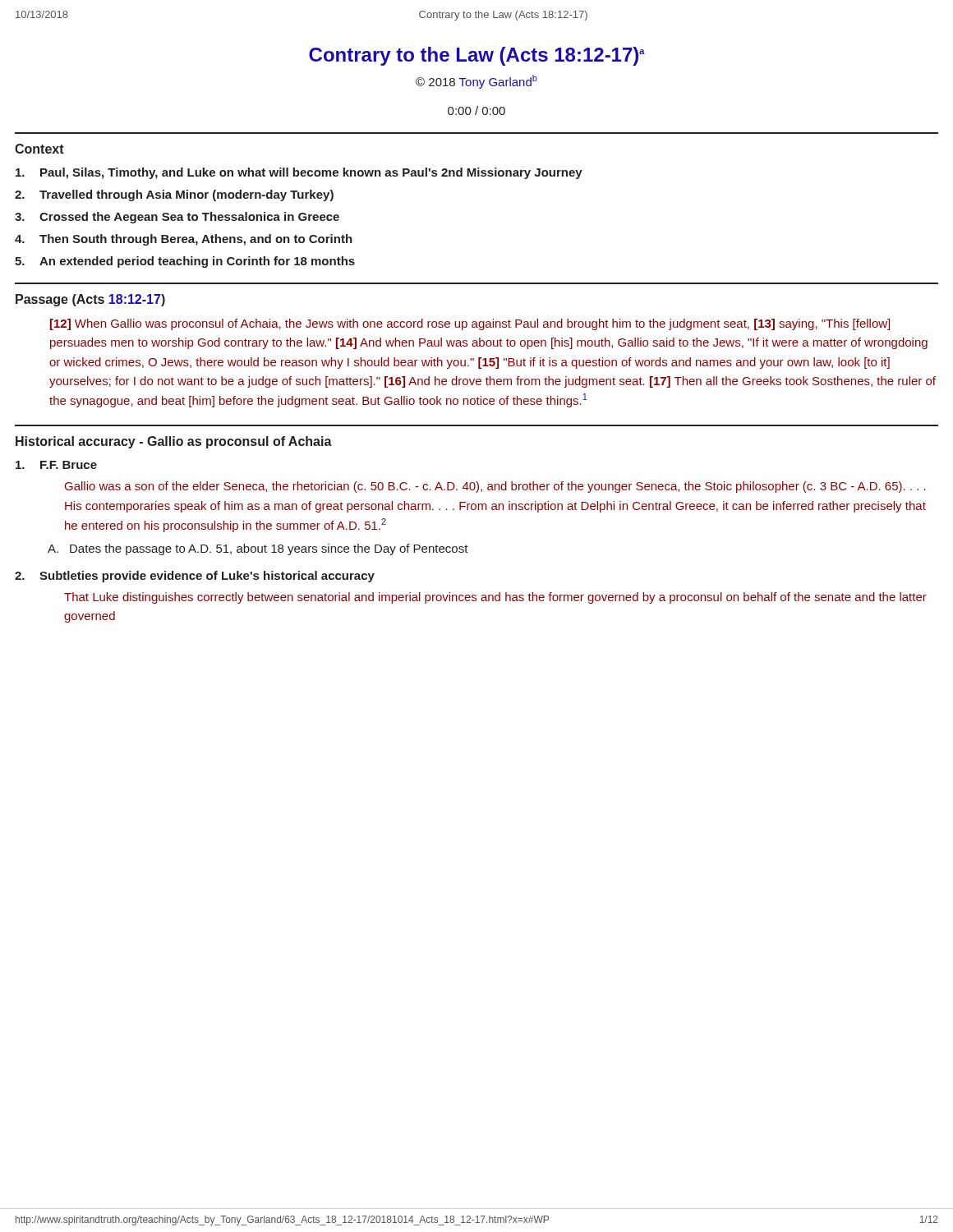
Task: Point to the region starting "Passage (Acts 18:12-17)"
Action: (x=90, y=299)
